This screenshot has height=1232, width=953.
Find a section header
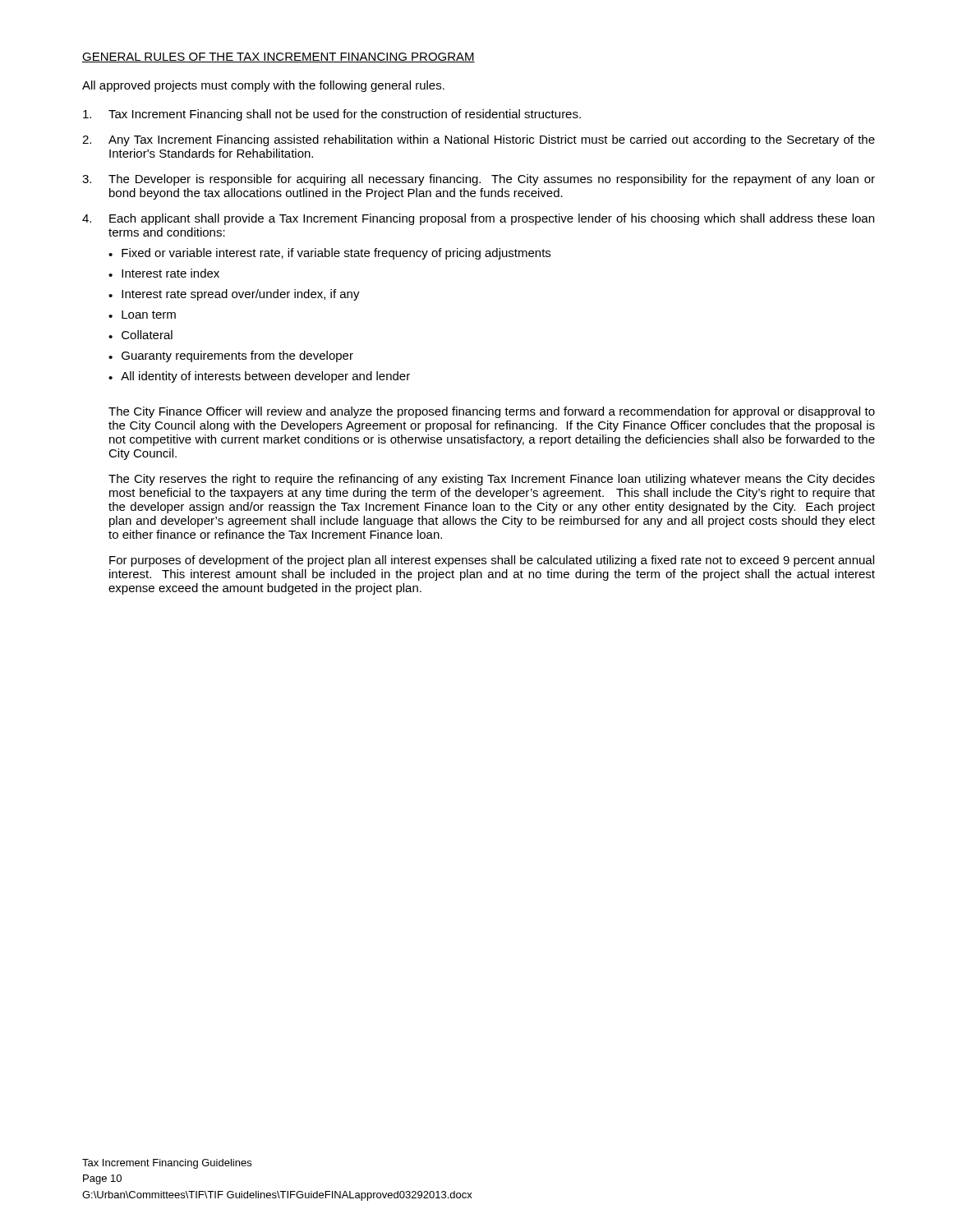278,56
